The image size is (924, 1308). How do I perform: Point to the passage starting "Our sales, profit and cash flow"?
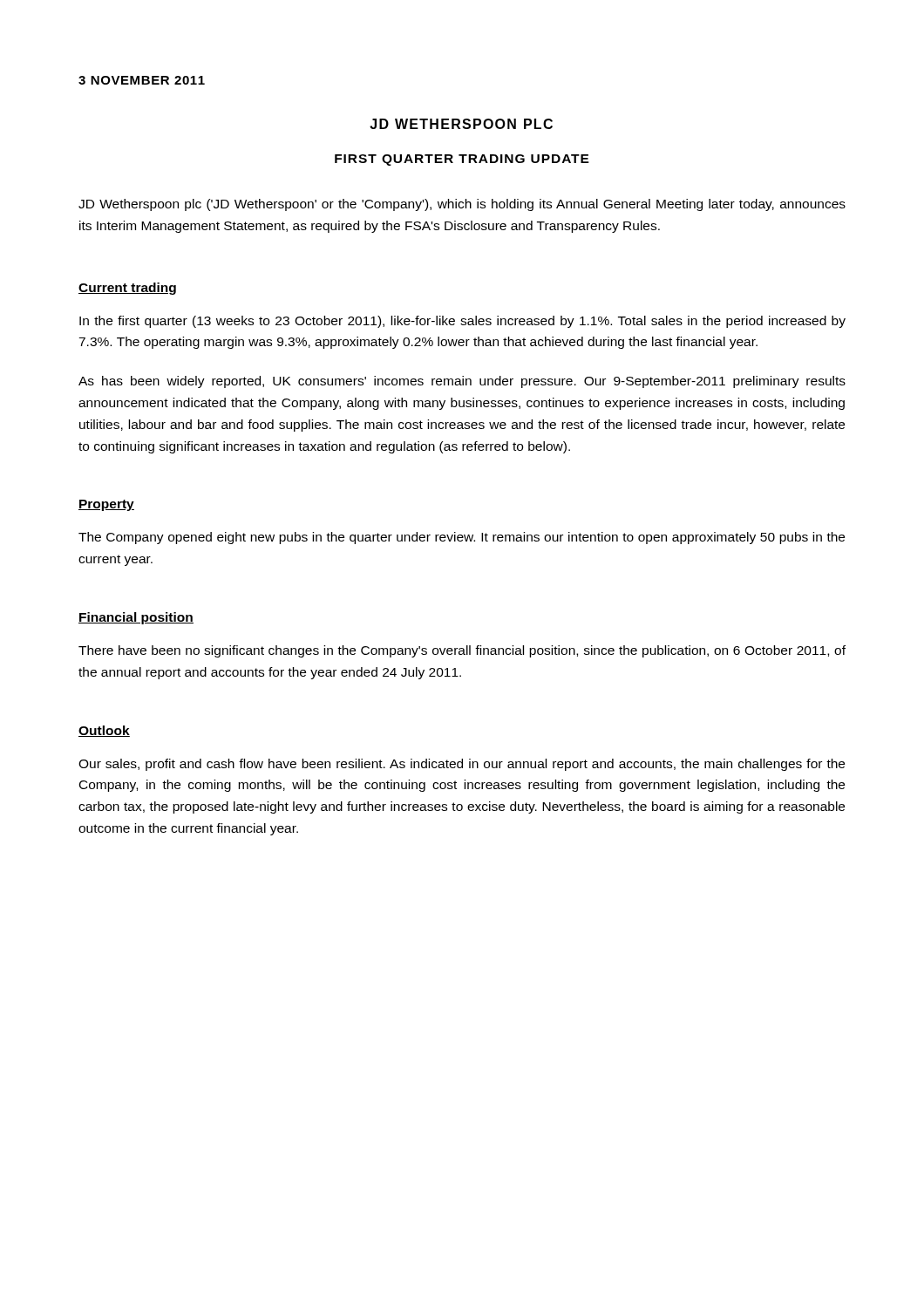pyautogui.click(x=462, y=796)
